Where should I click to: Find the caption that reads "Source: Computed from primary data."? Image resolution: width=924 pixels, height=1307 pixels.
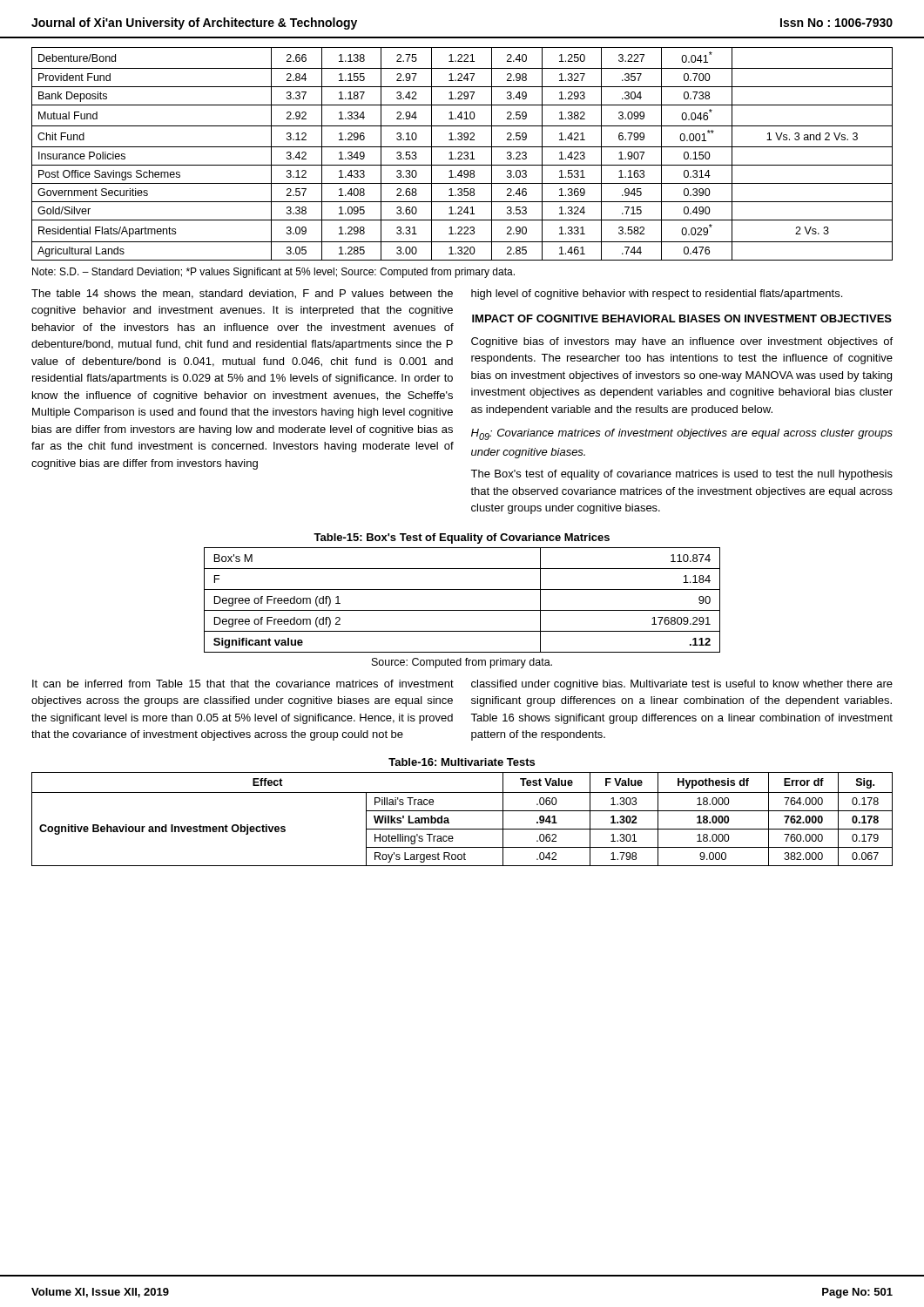462,662
